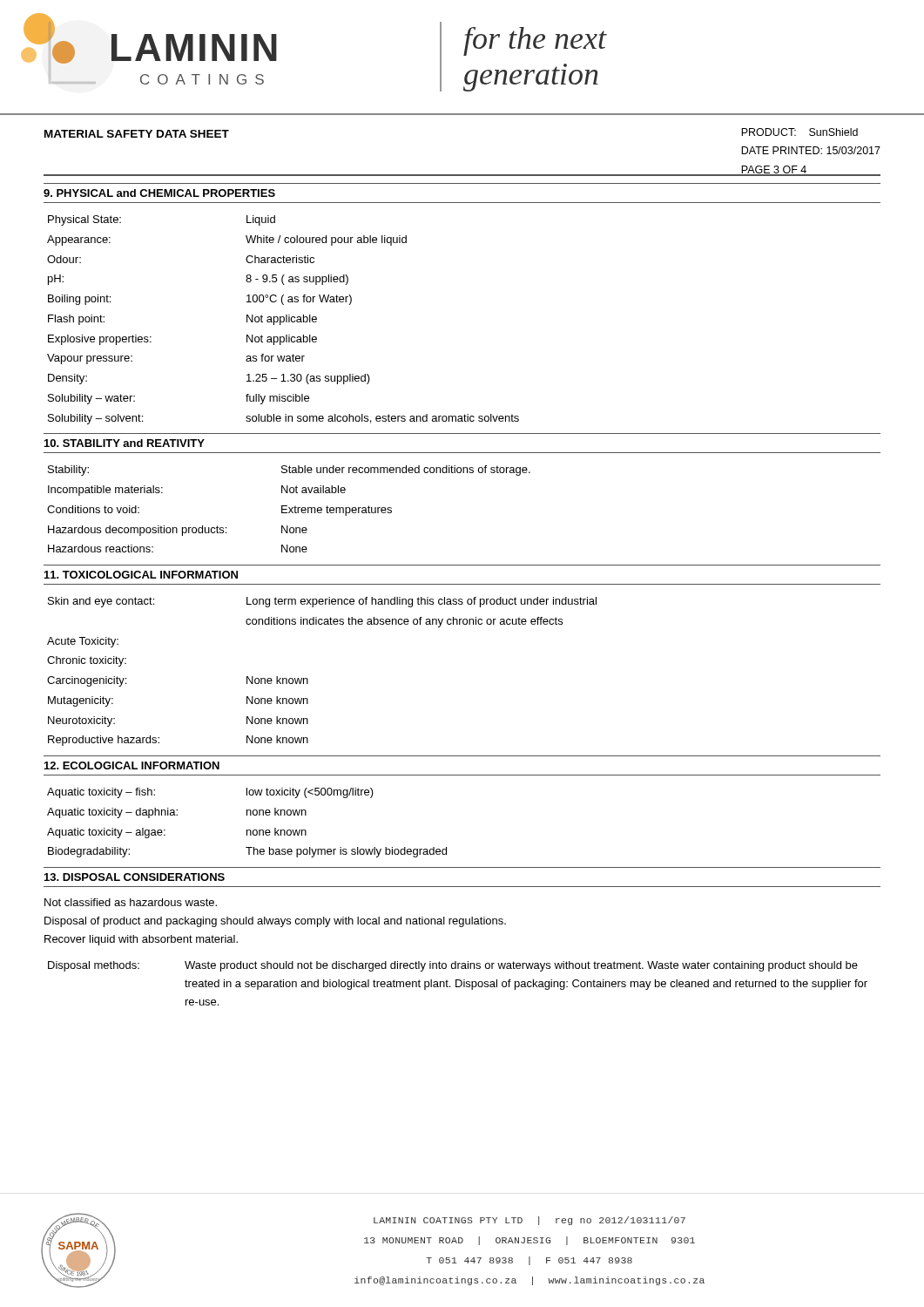Locate the table with the text "Solubility – water:"
924x1307 pixels.
pyautogui.click(x=462, y=319)
